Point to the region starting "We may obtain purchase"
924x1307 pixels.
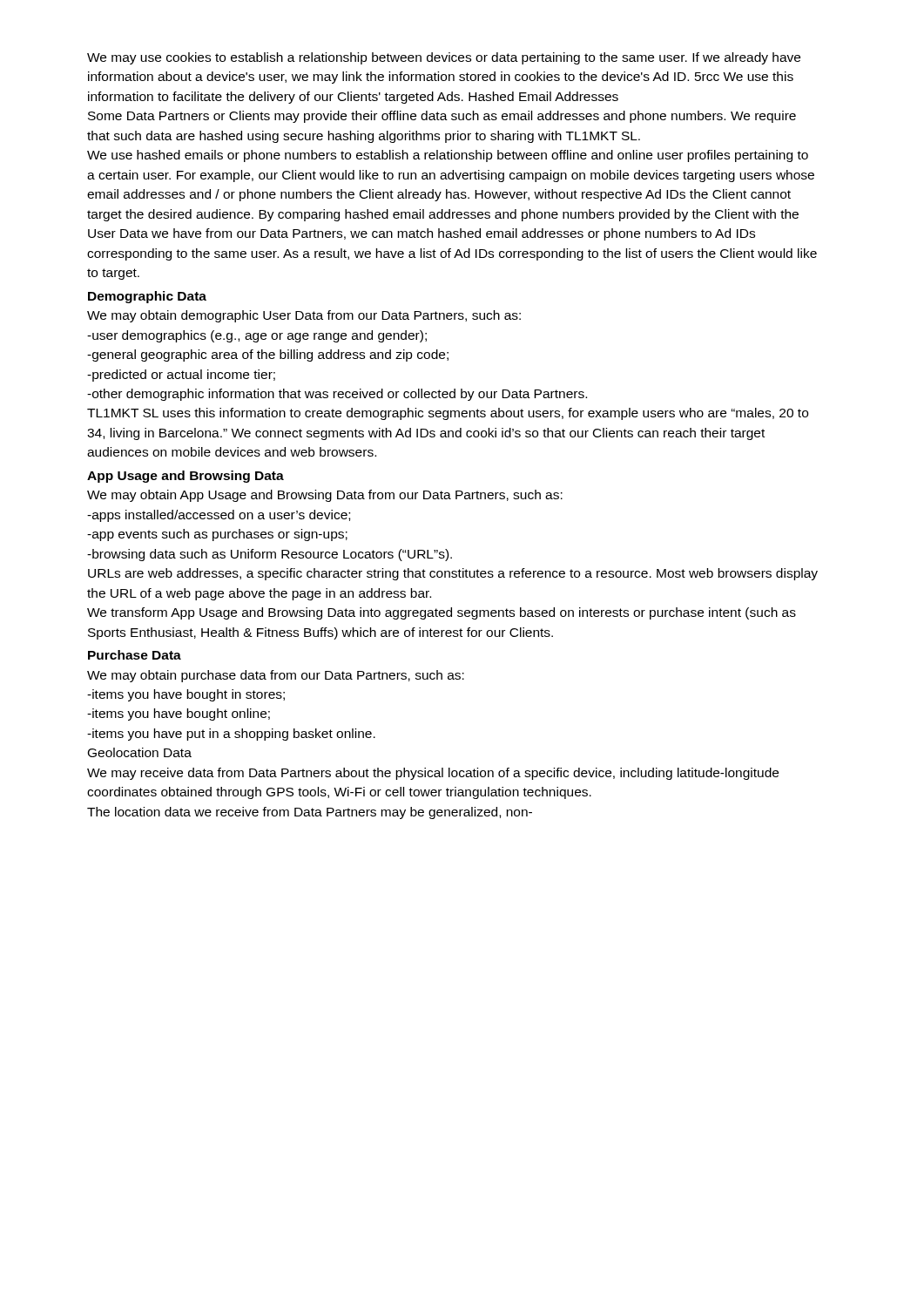(x=276, y=676)
